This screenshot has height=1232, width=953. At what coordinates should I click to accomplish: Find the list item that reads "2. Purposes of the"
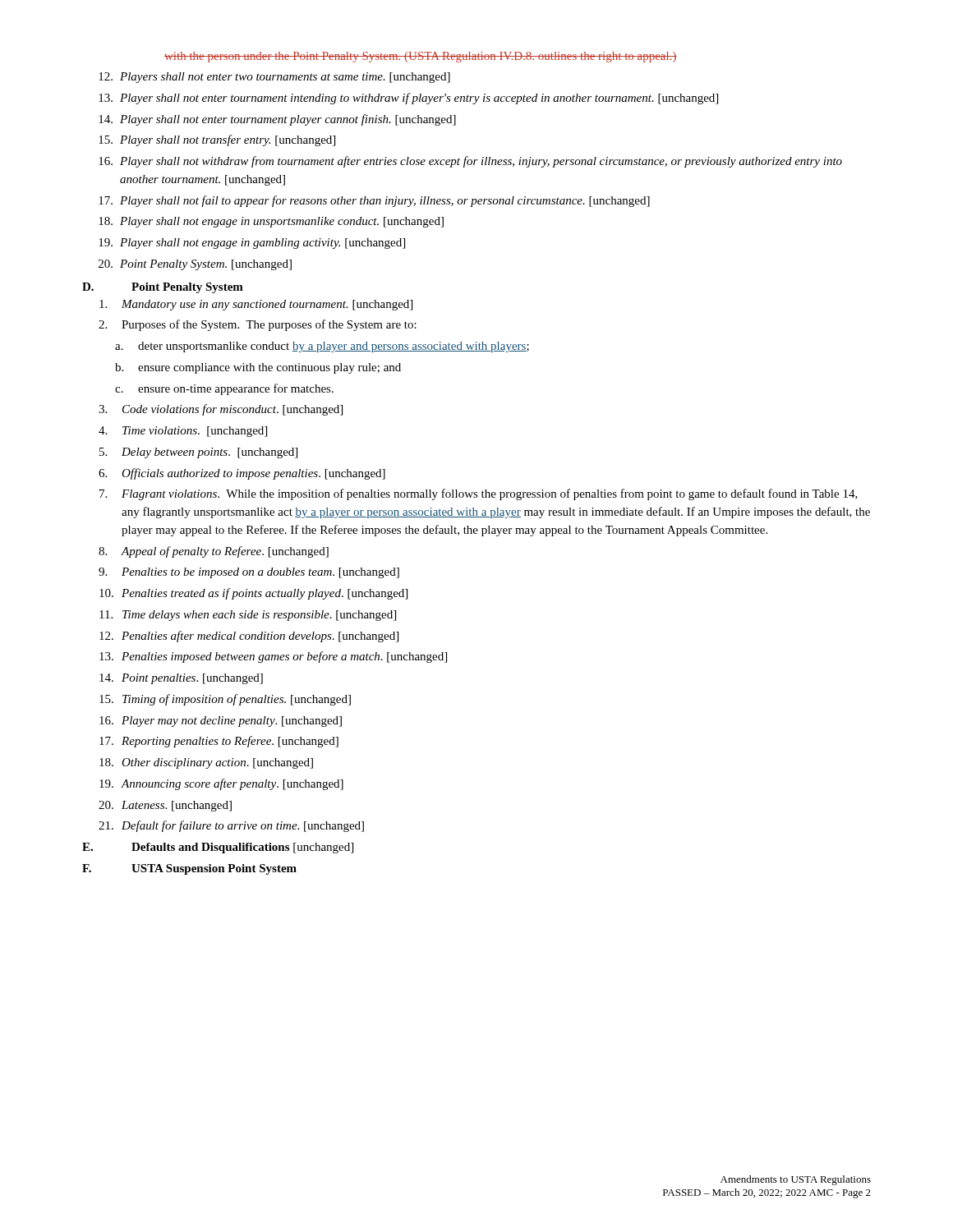pos(258,325)
